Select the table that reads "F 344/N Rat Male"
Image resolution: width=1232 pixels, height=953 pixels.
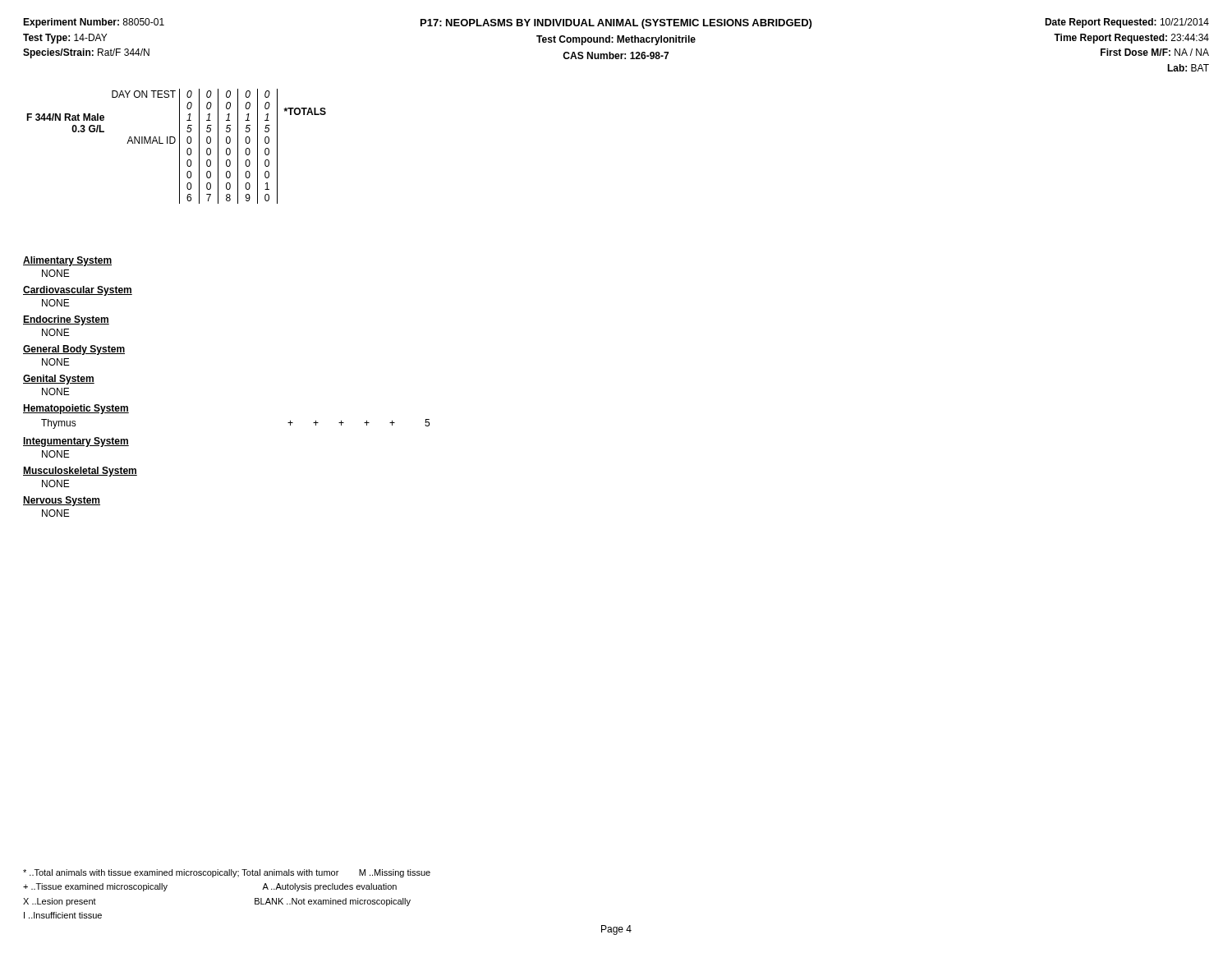[x=176, y=146]
